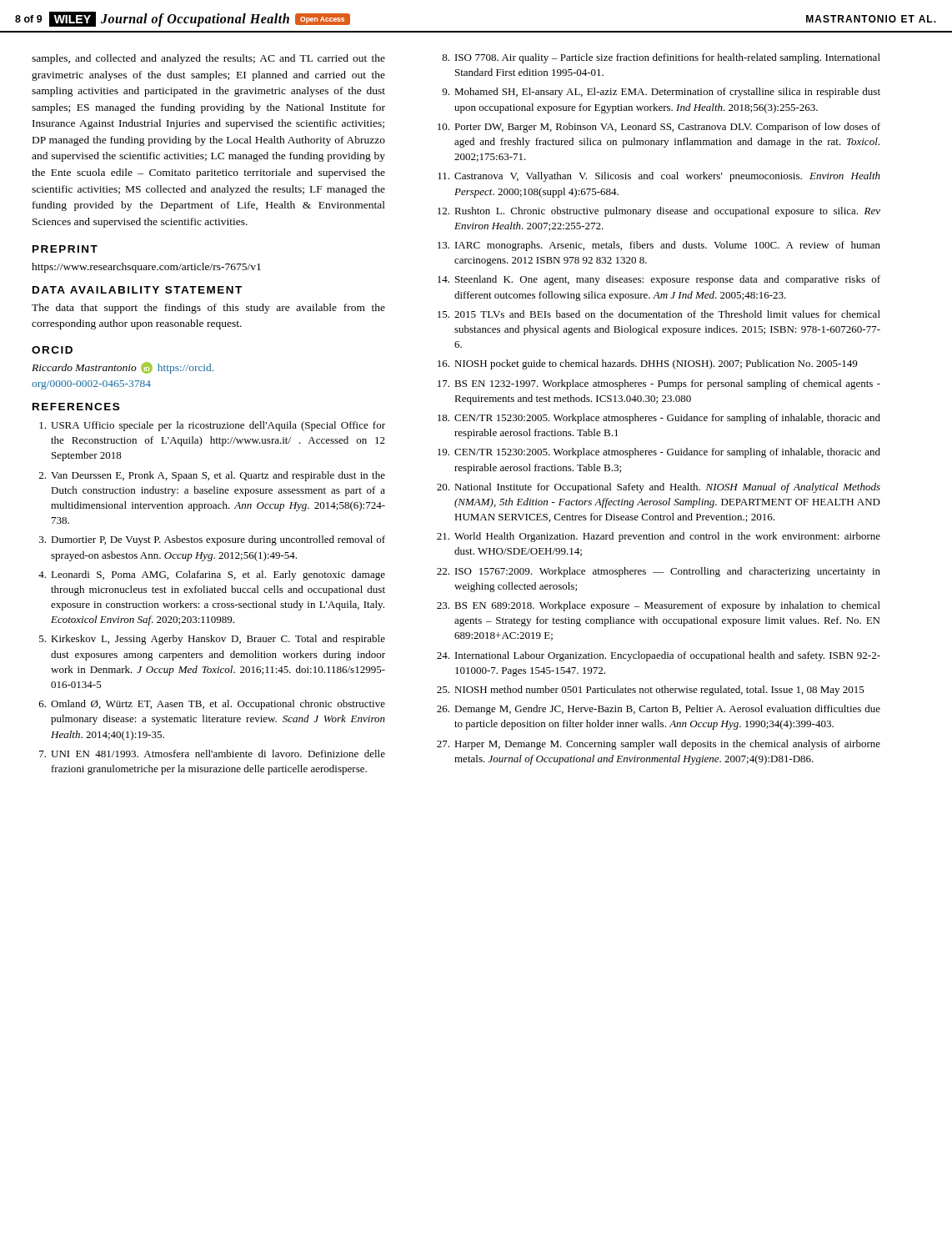Screen dimensions: 1251x952
Task: Point to the region starting "22. ISO 15767:2009. Workplace atmospheres —"
Action: click(x=656, y=579)
